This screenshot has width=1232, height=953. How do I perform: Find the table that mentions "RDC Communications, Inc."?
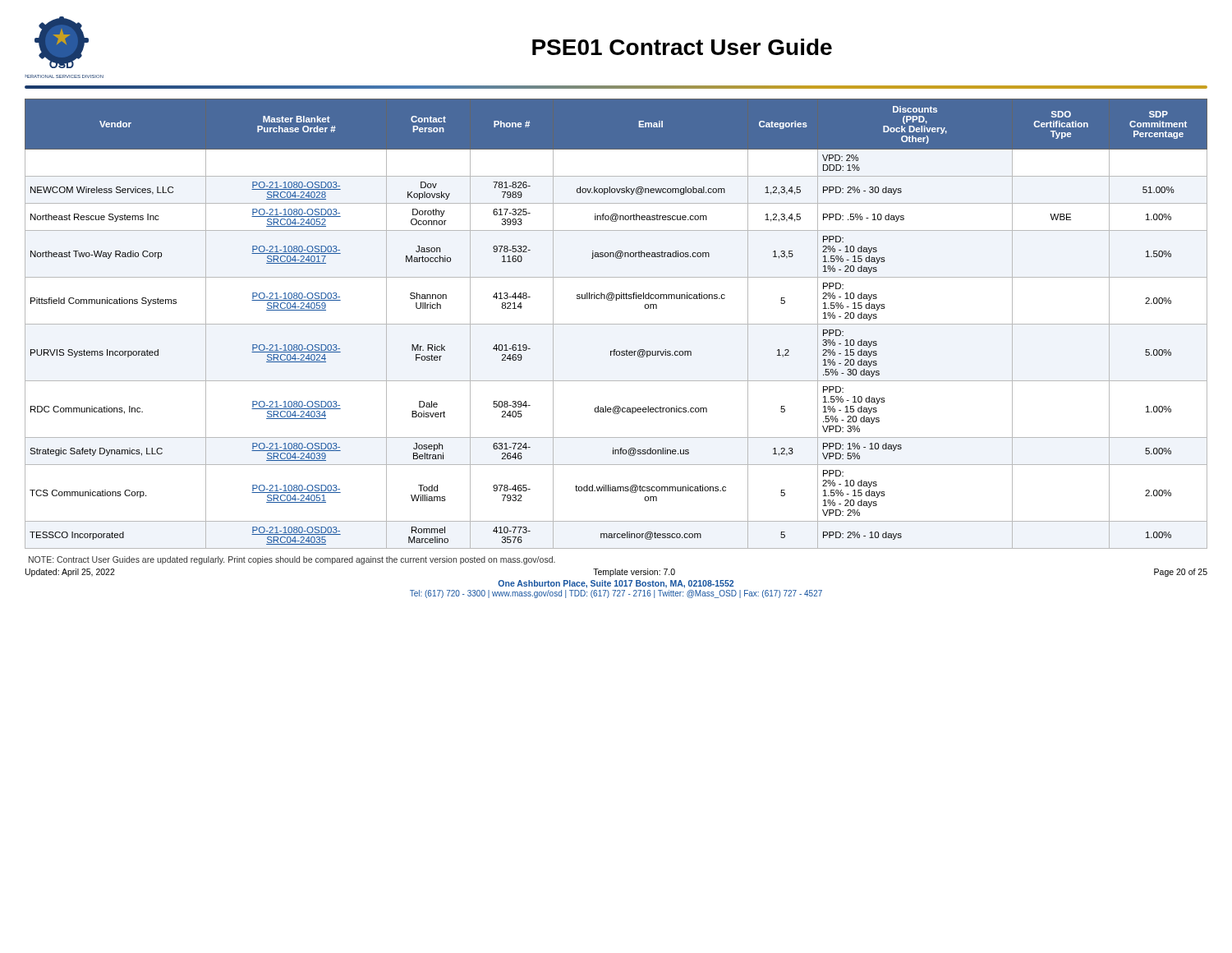pyautogui.click(x=616, y=324)
